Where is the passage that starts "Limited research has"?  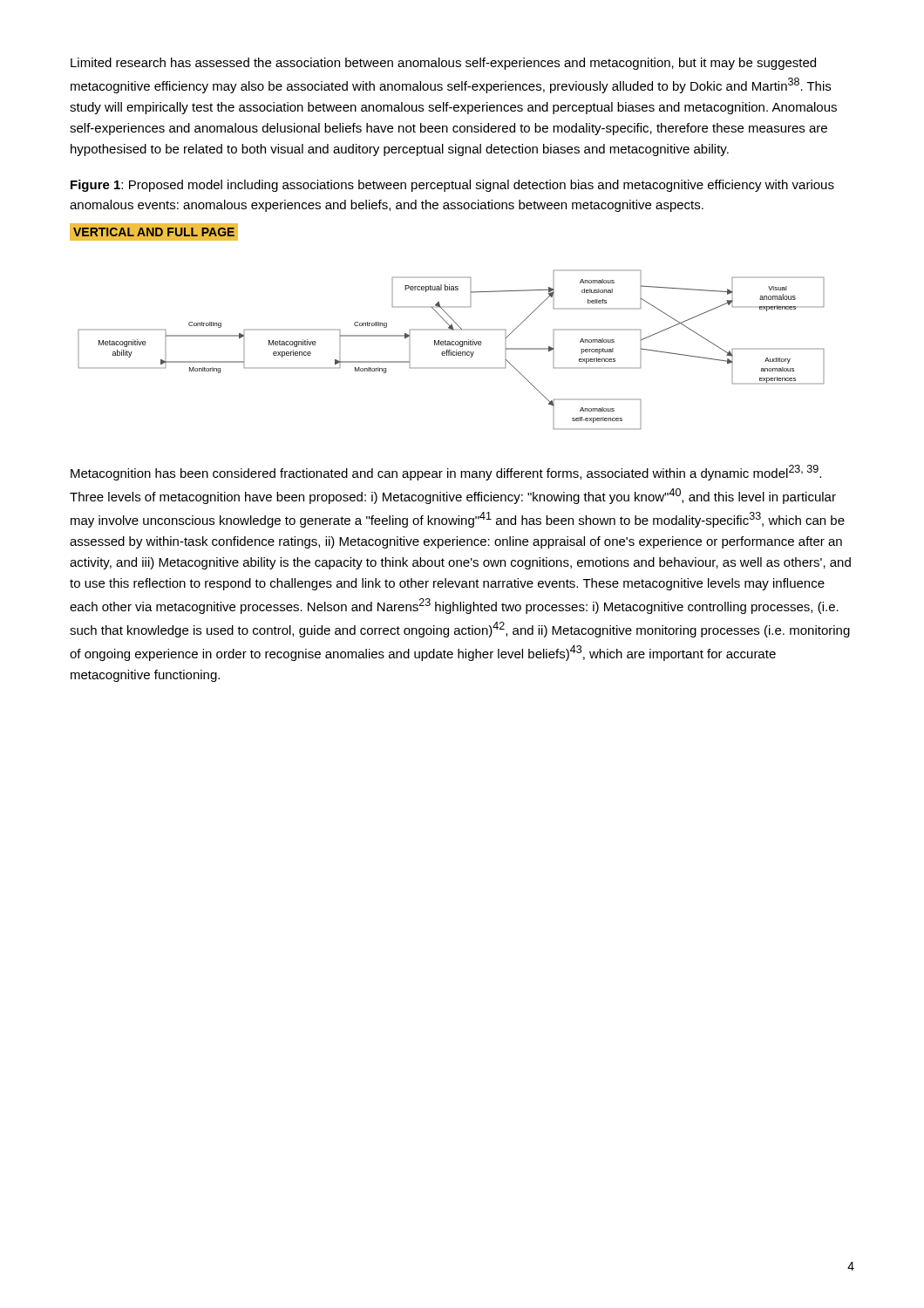(453, 105)
